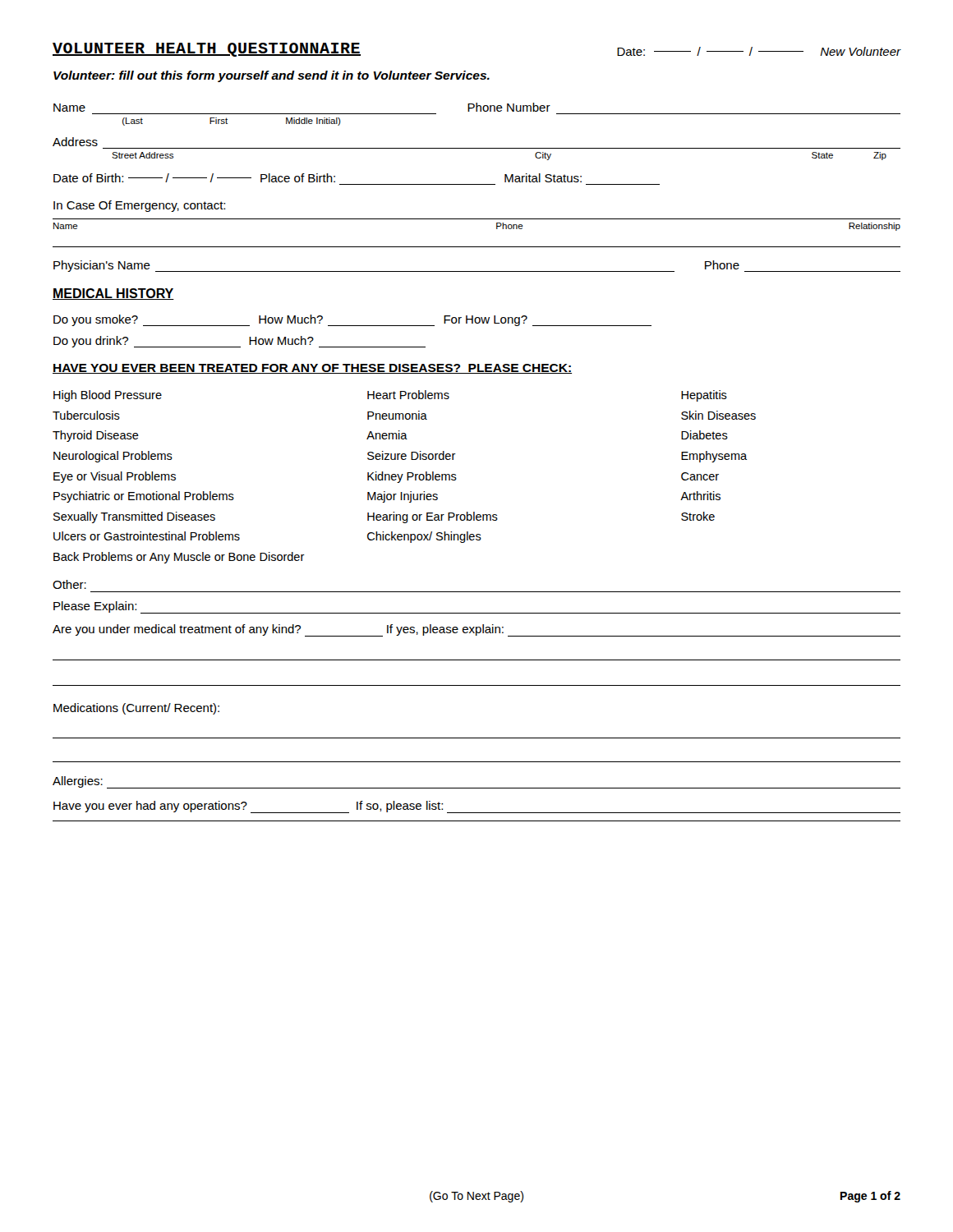Click on the text block starting "Name Phone Relationship"
The width and height of the screenshot is (953, 1232).
point(476,226)
